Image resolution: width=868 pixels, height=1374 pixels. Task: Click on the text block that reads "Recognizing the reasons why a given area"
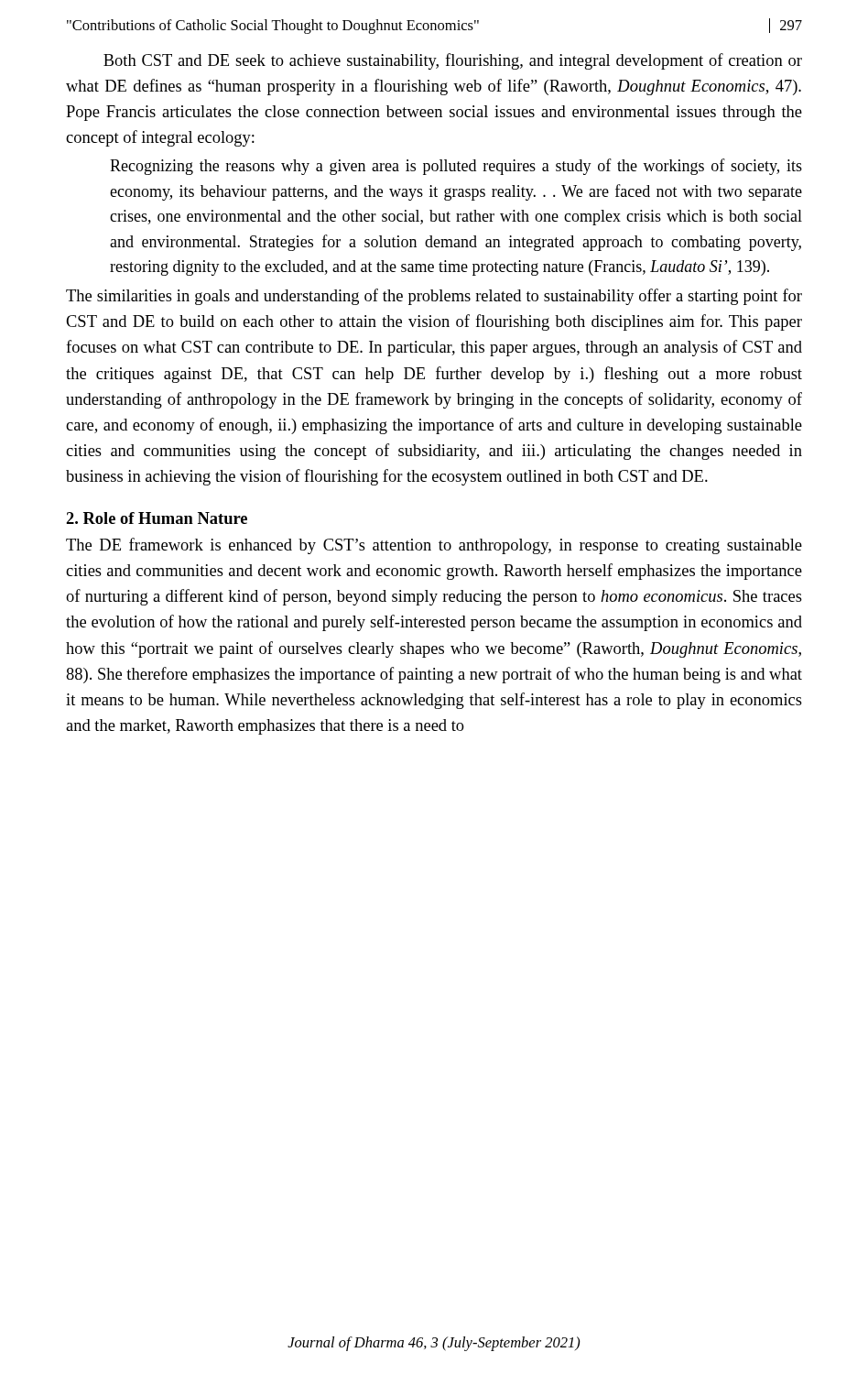point(456,217)
